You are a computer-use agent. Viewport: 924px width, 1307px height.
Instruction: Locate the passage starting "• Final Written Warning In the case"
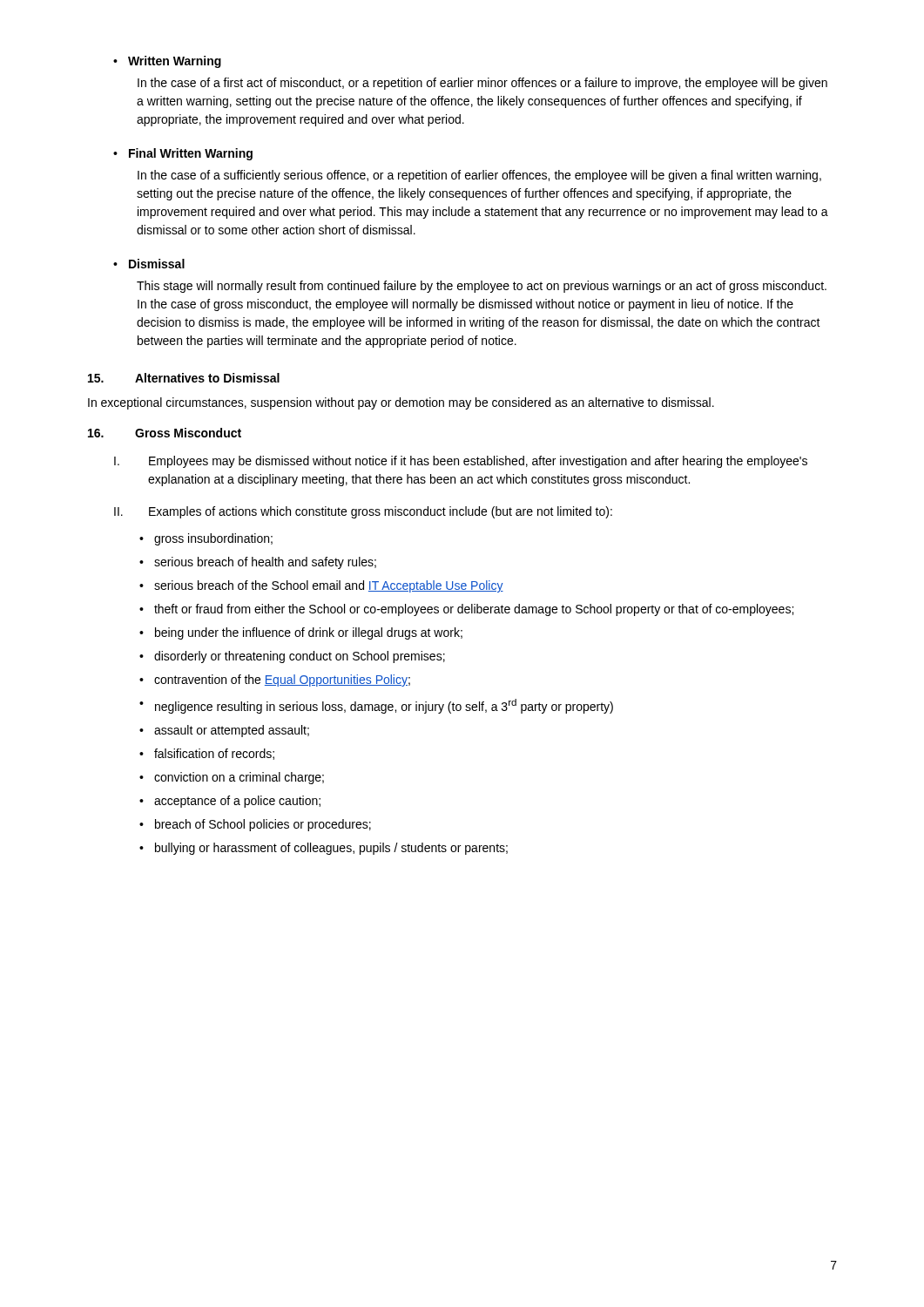(x=462, y=192)
